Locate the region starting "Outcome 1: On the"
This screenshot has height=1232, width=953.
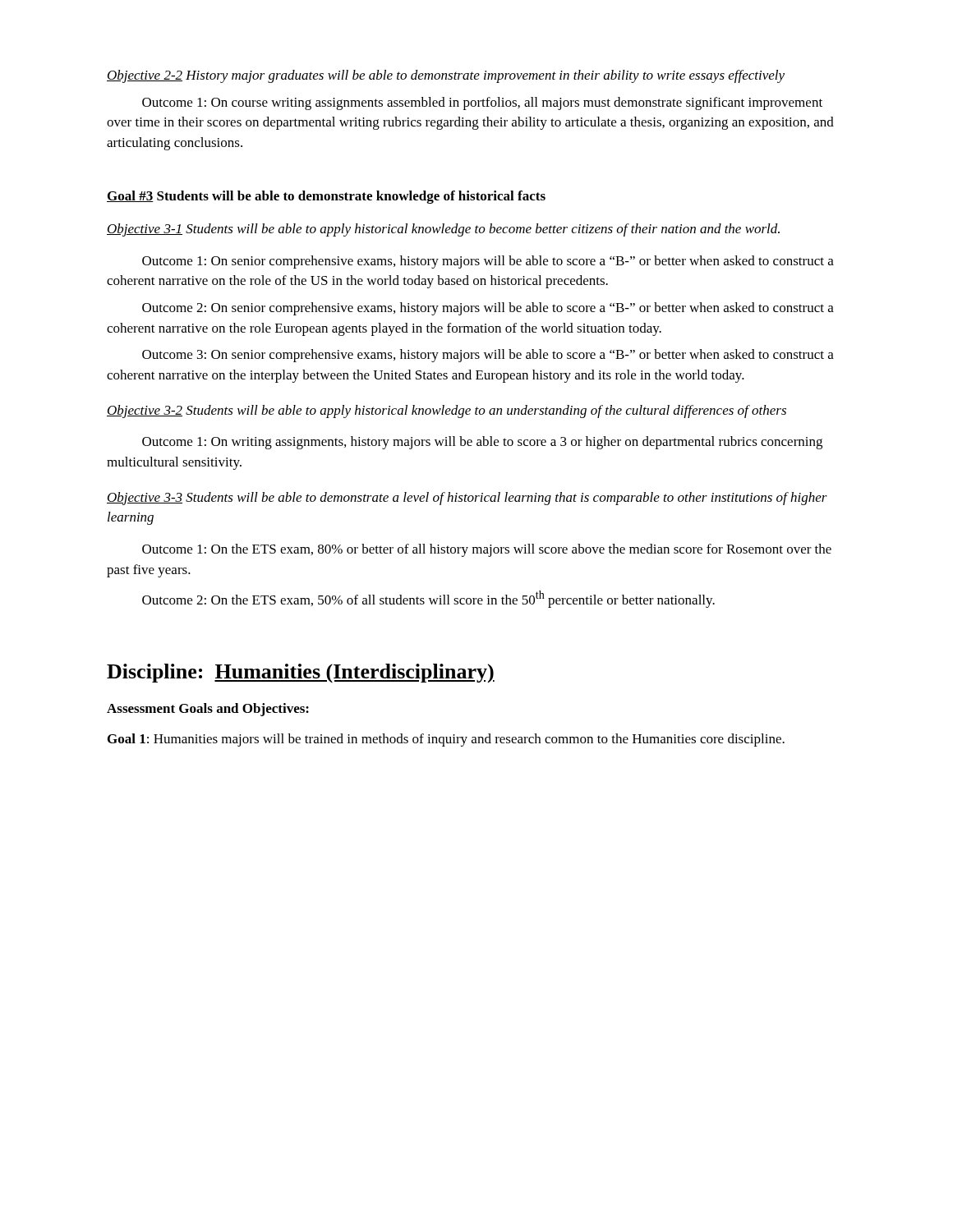pyautogui.click(x=476, y=560)
